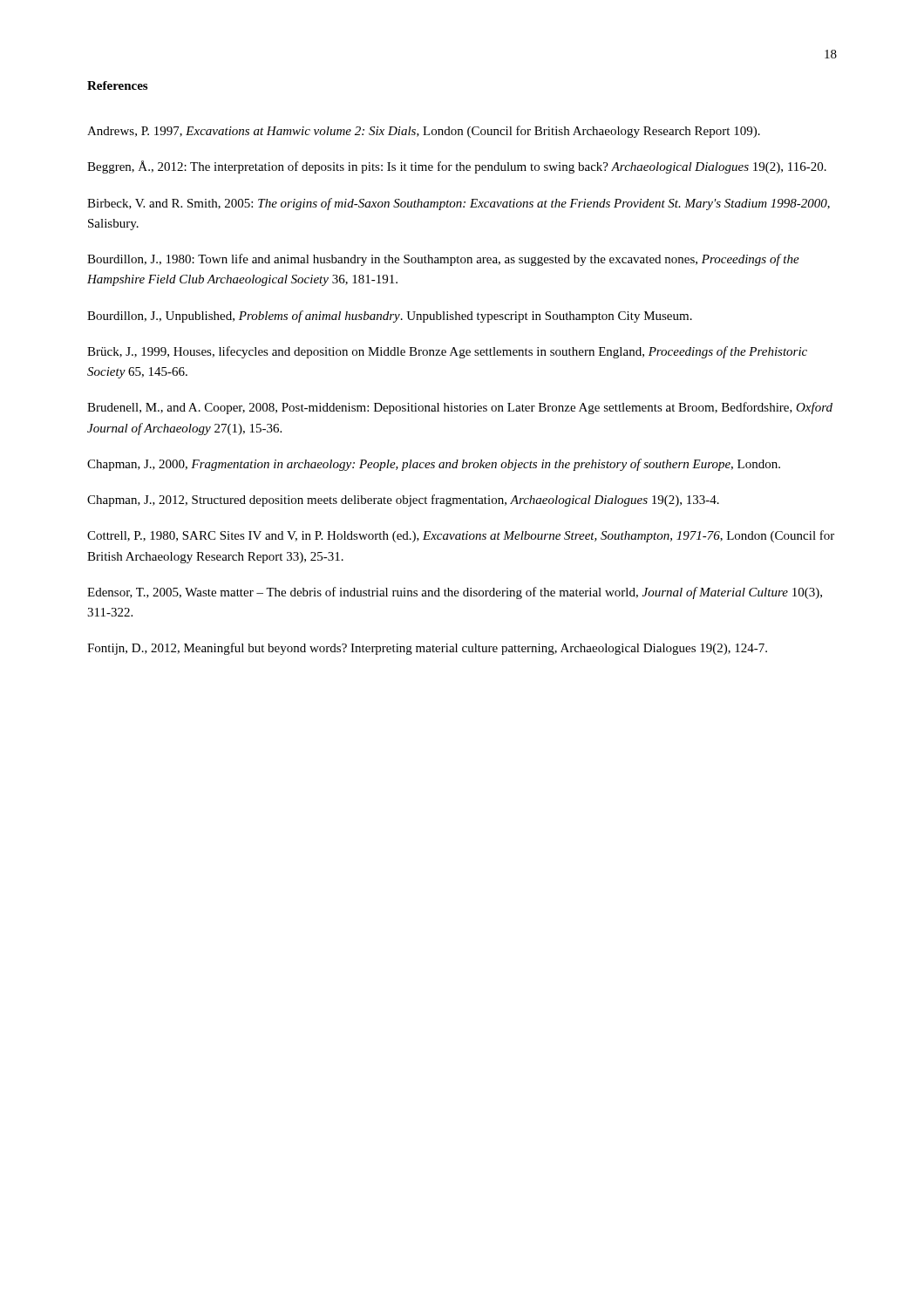Locate the text block with the text "Birbeck, V. and R. Smith, 2005: The origins"
The image size is (924, 1308).
(459, 213)
